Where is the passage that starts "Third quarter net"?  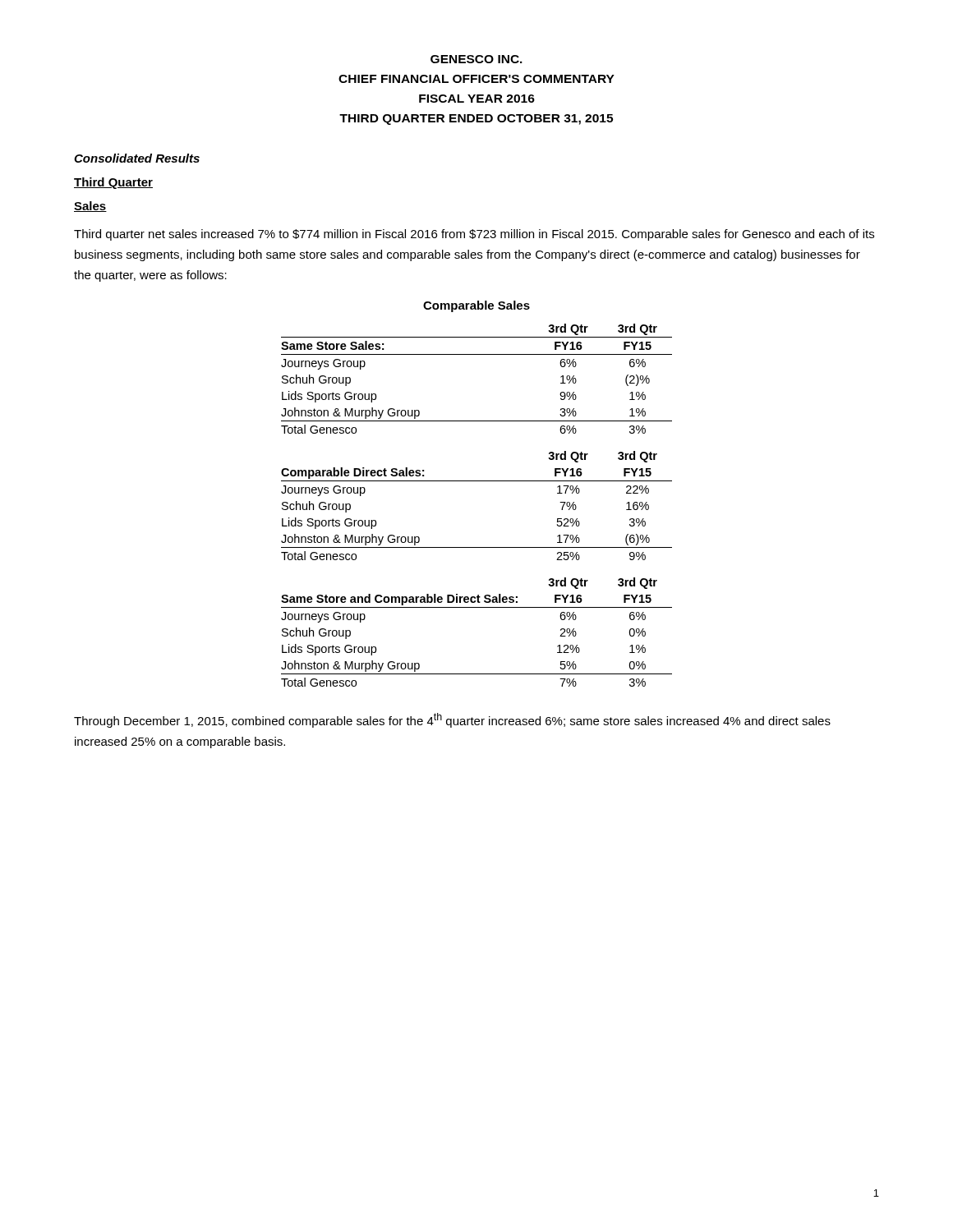click(474, 254)
